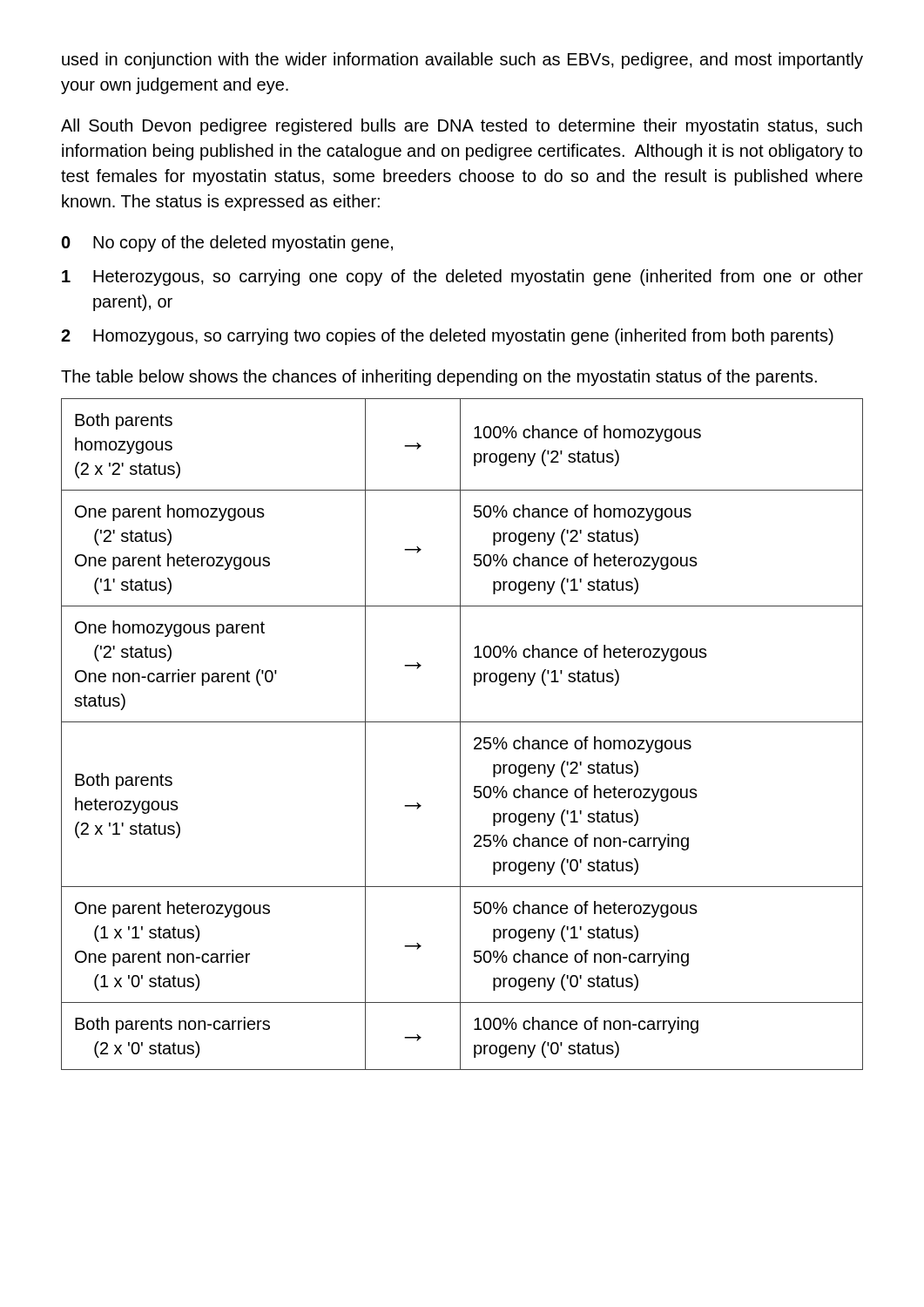Locate the text starting "0 No copy of the deleted myostatin gene,"
Image resolution: width=924 pixels, height=1307 pixels.
(227, 244)
